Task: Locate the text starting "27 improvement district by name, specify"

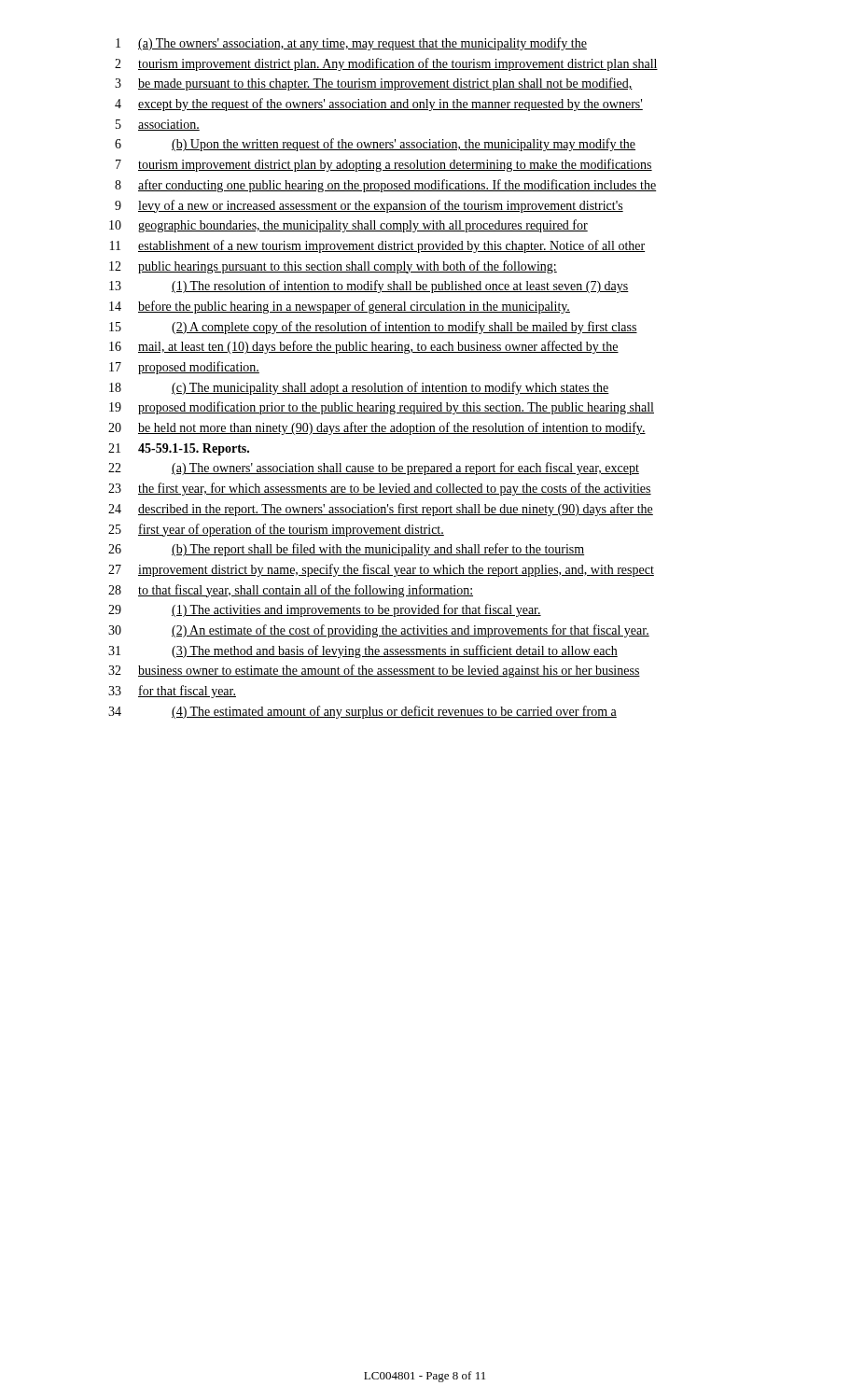Action: click(444, 570)
